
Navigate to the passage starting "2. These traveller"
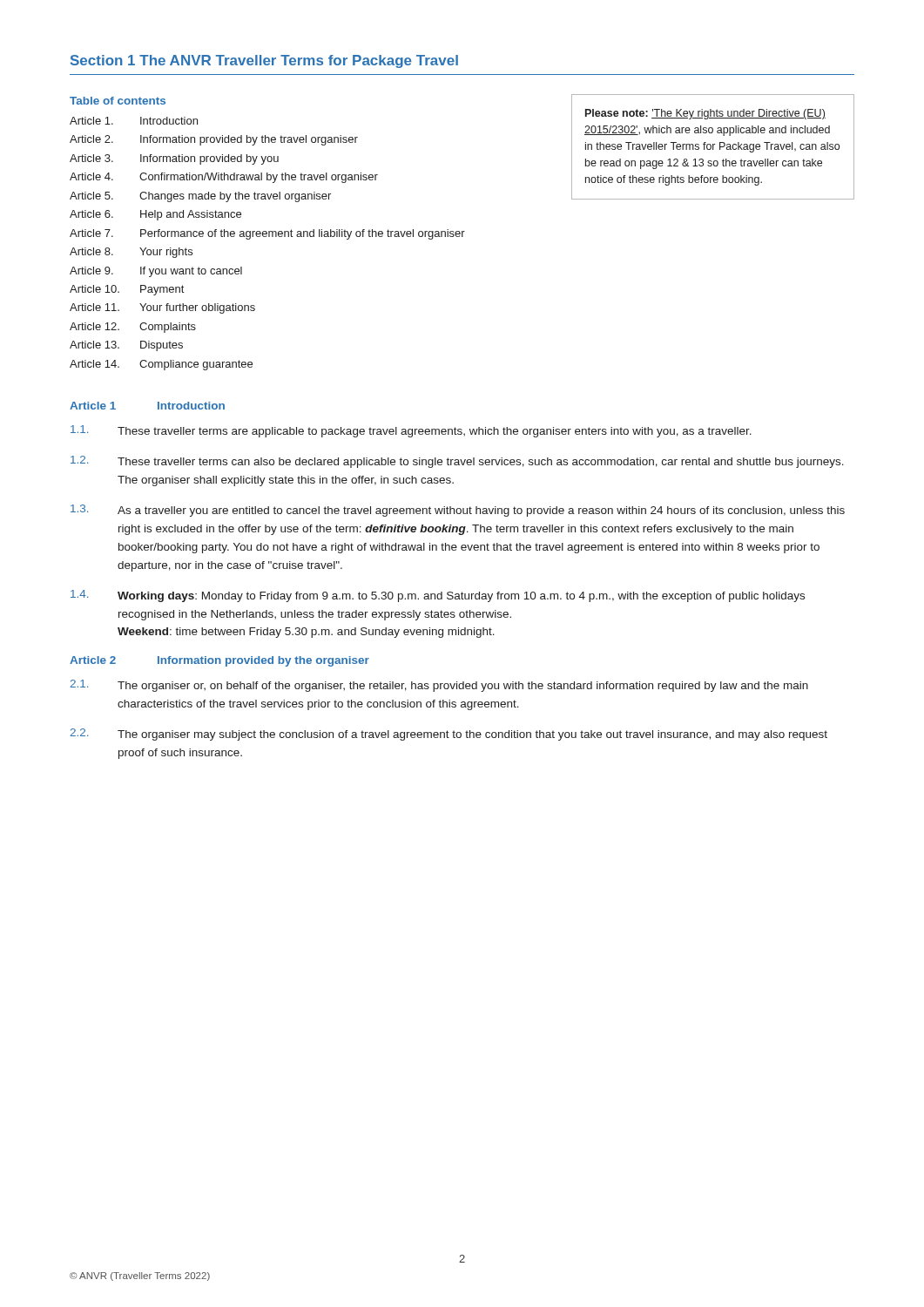[x=462, y=471]
